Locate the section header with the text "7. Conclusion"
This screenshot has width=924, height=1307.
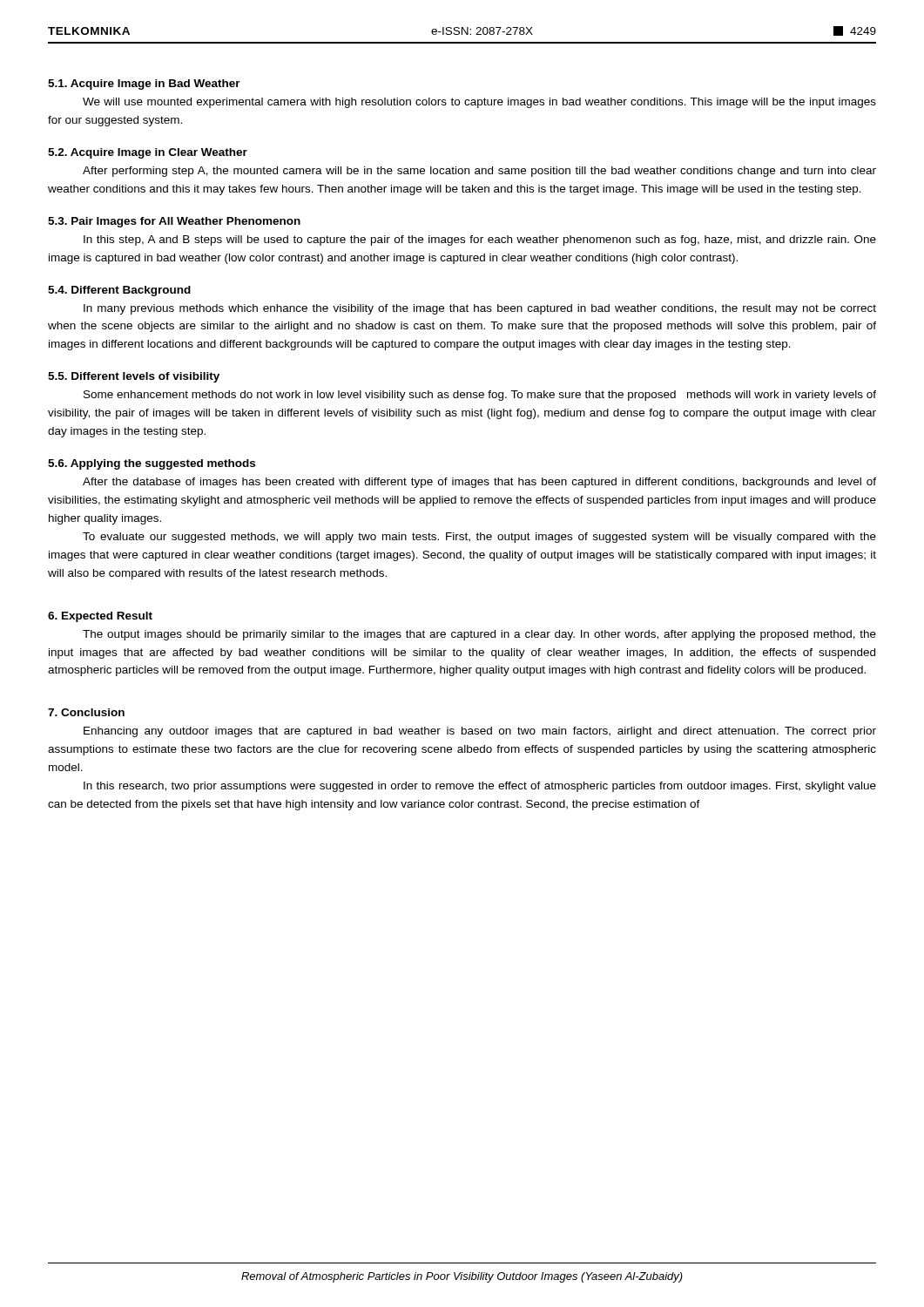pyautogui.click(x=86, y=713)
